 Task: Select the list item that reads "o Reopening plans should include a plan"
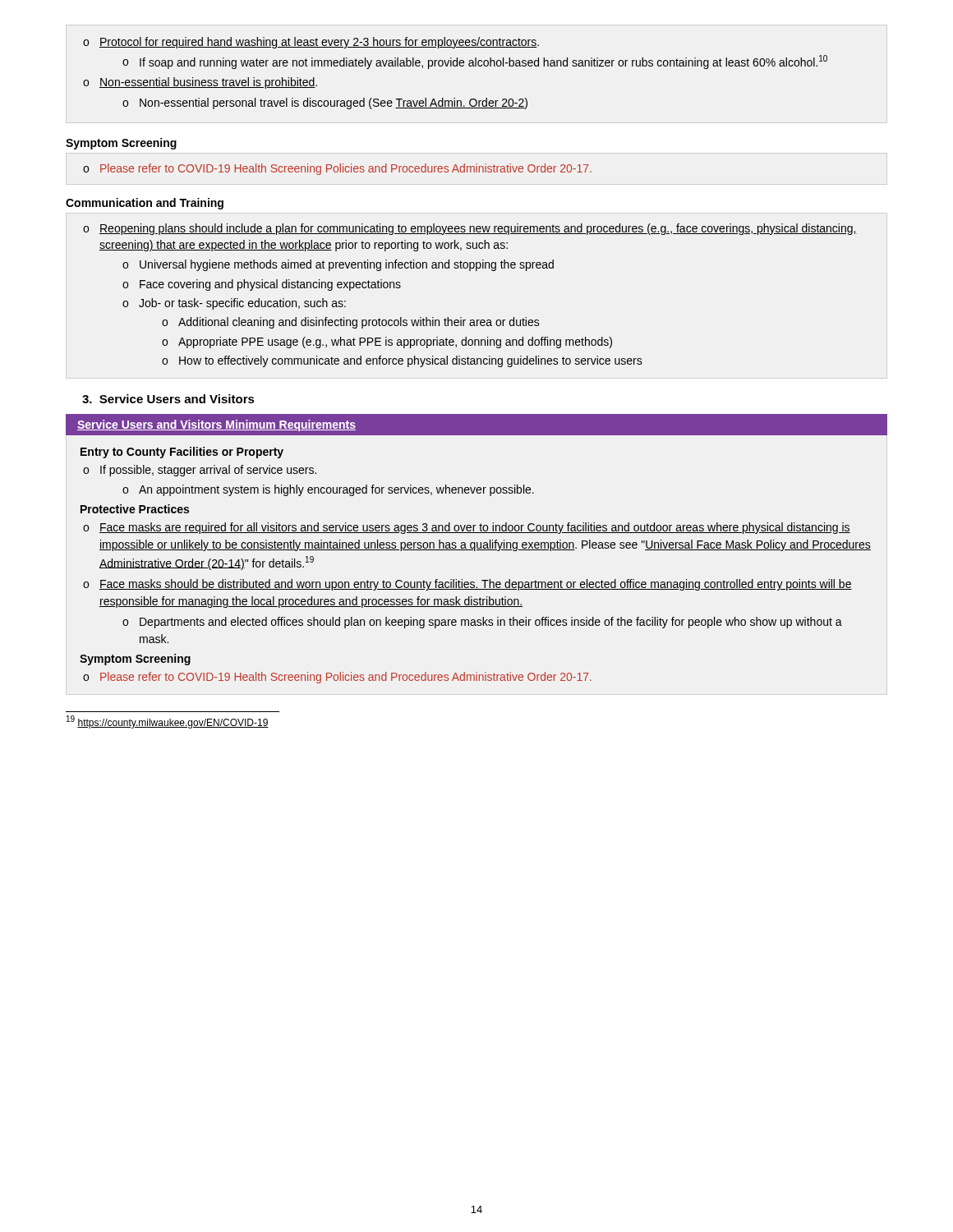476,237
